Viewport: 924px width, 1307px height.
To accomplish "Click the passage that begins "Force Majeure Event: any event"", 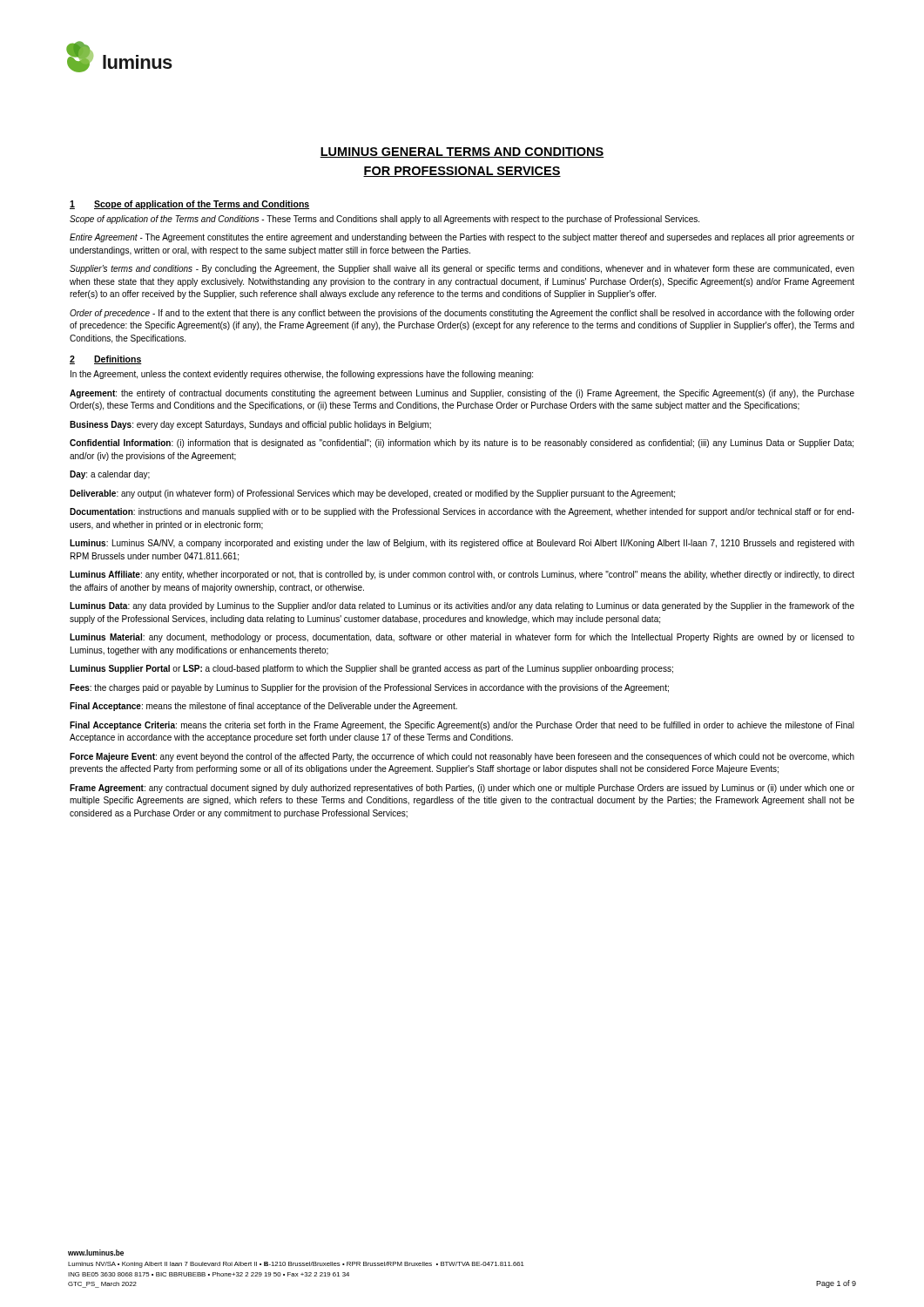I will [462, 763].
